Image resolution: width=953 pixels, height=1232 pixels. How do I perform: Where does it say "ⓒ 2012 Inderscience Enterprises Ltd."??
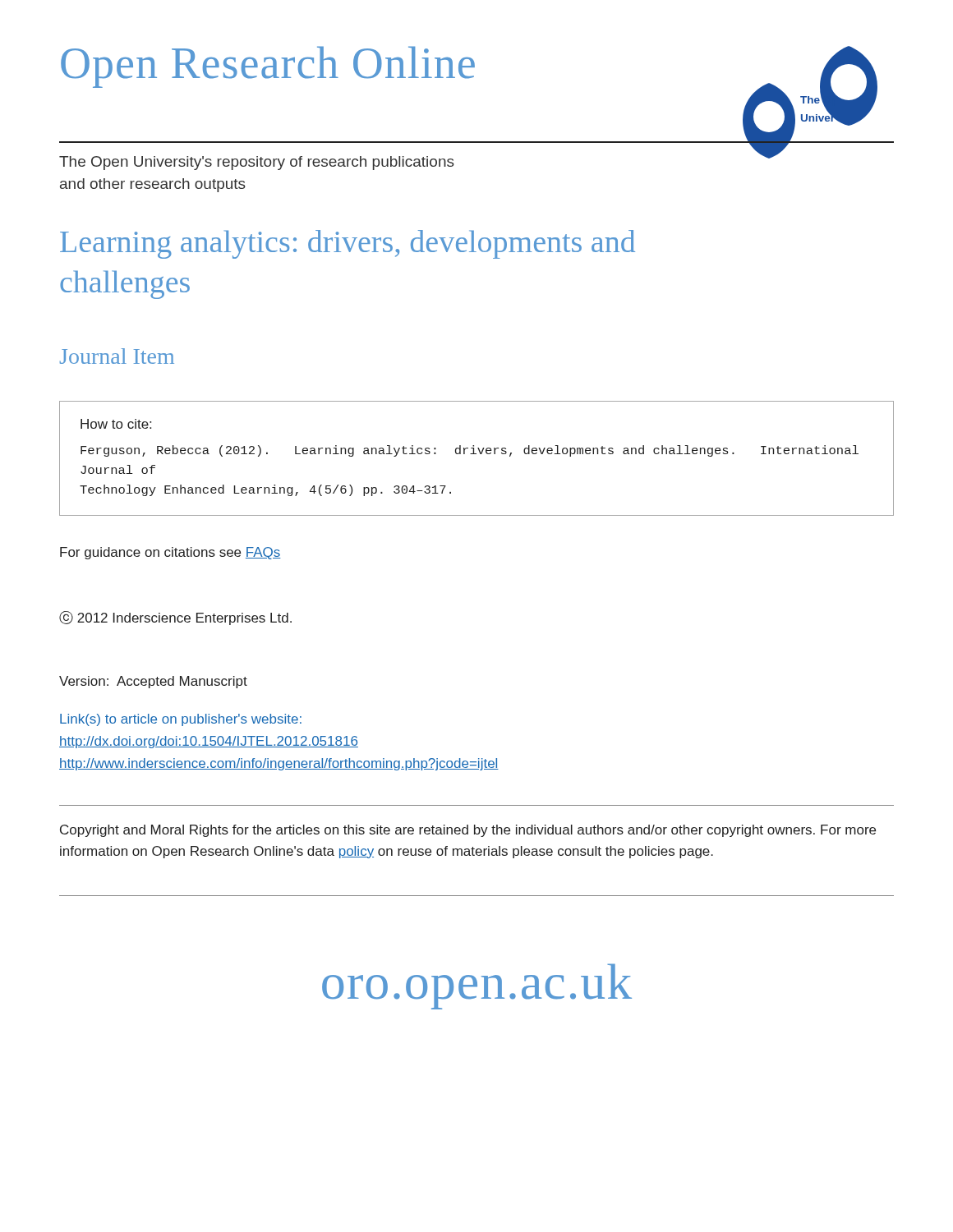tap(176, 618)
